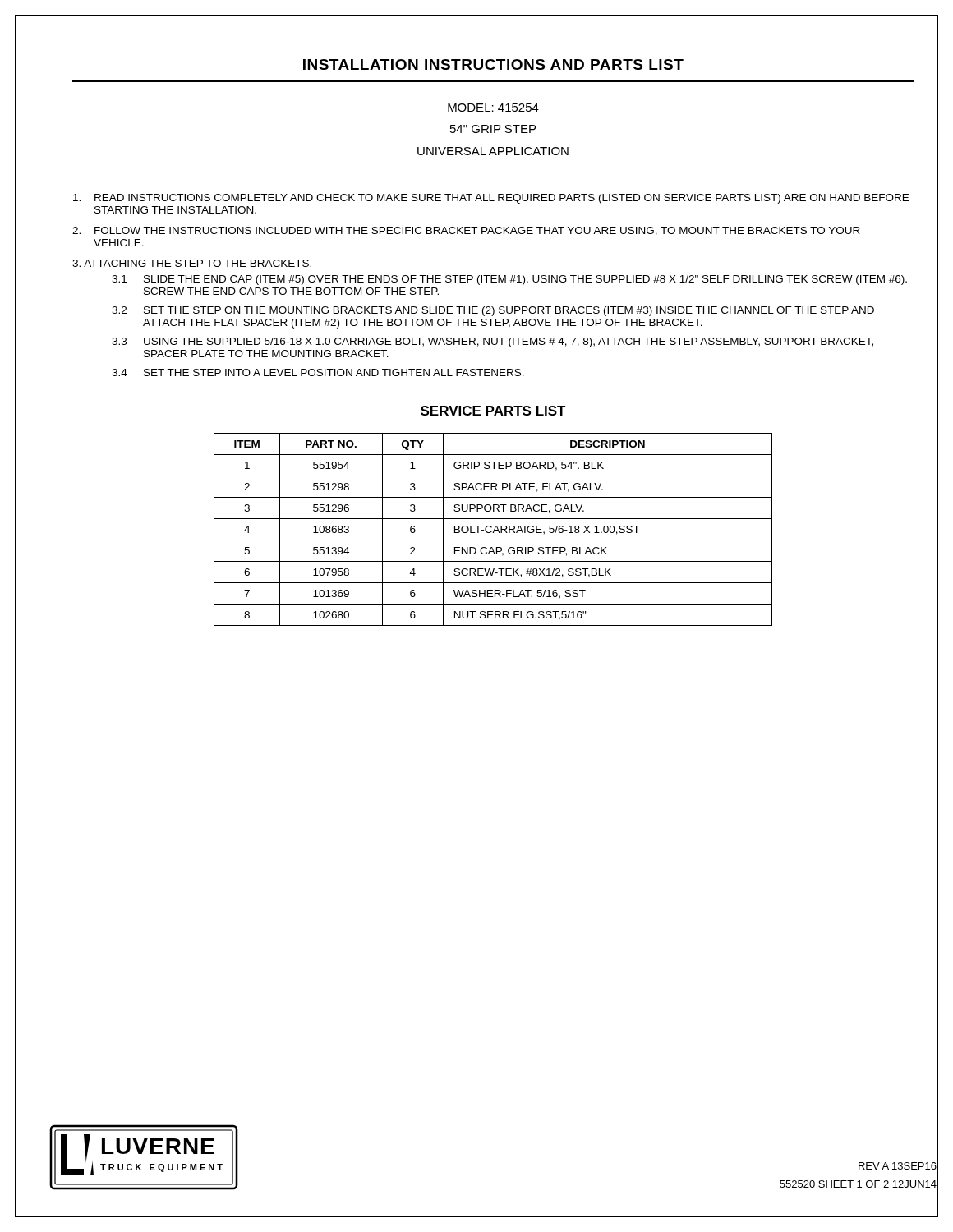Select the logo
The height and width of the screenshot is (1232, 953).
144,1159
